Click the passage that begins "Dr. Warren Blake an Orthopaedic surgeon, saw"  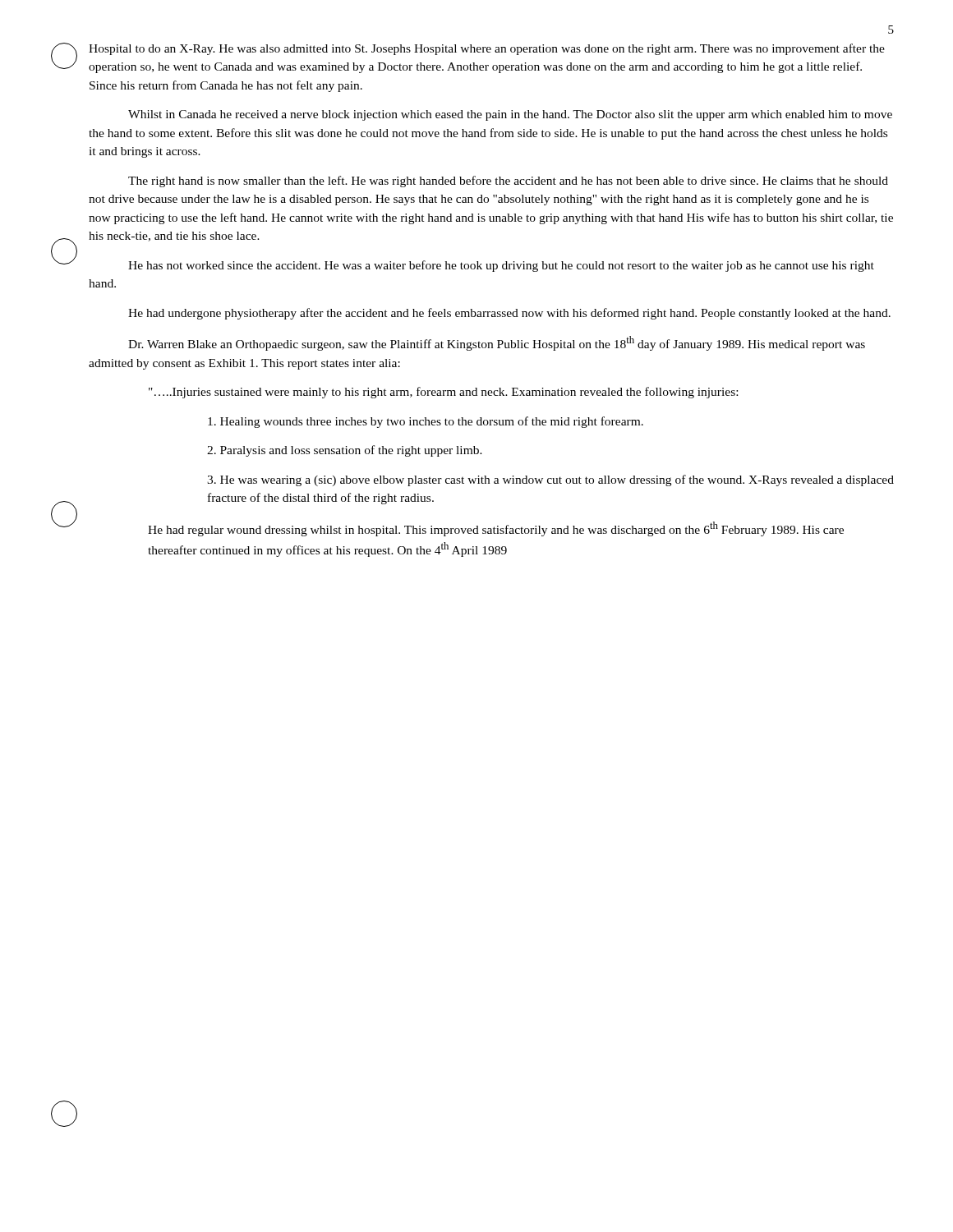point(477,351)
